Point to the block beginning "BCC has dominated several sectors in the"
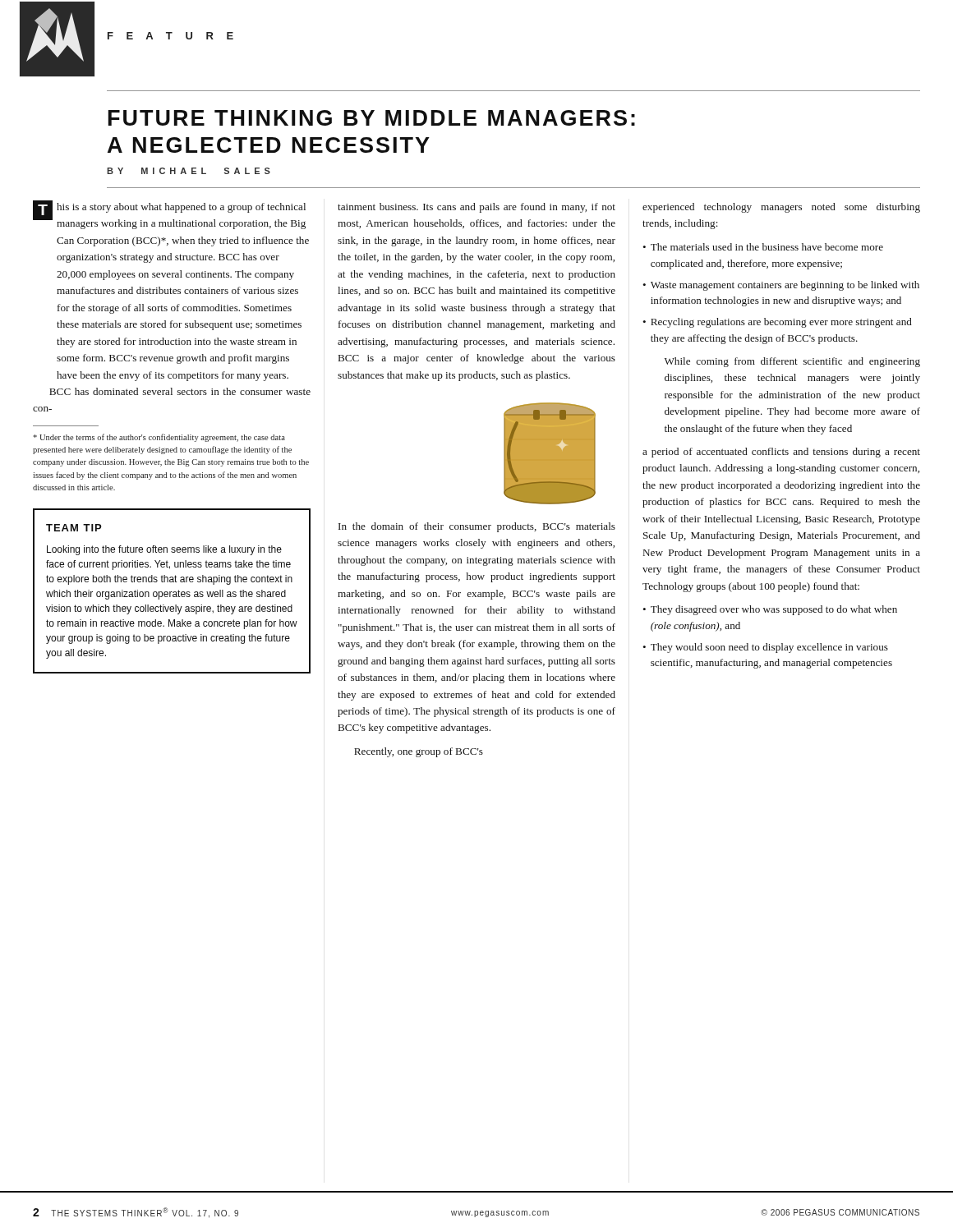 click(x=172, y=400)
